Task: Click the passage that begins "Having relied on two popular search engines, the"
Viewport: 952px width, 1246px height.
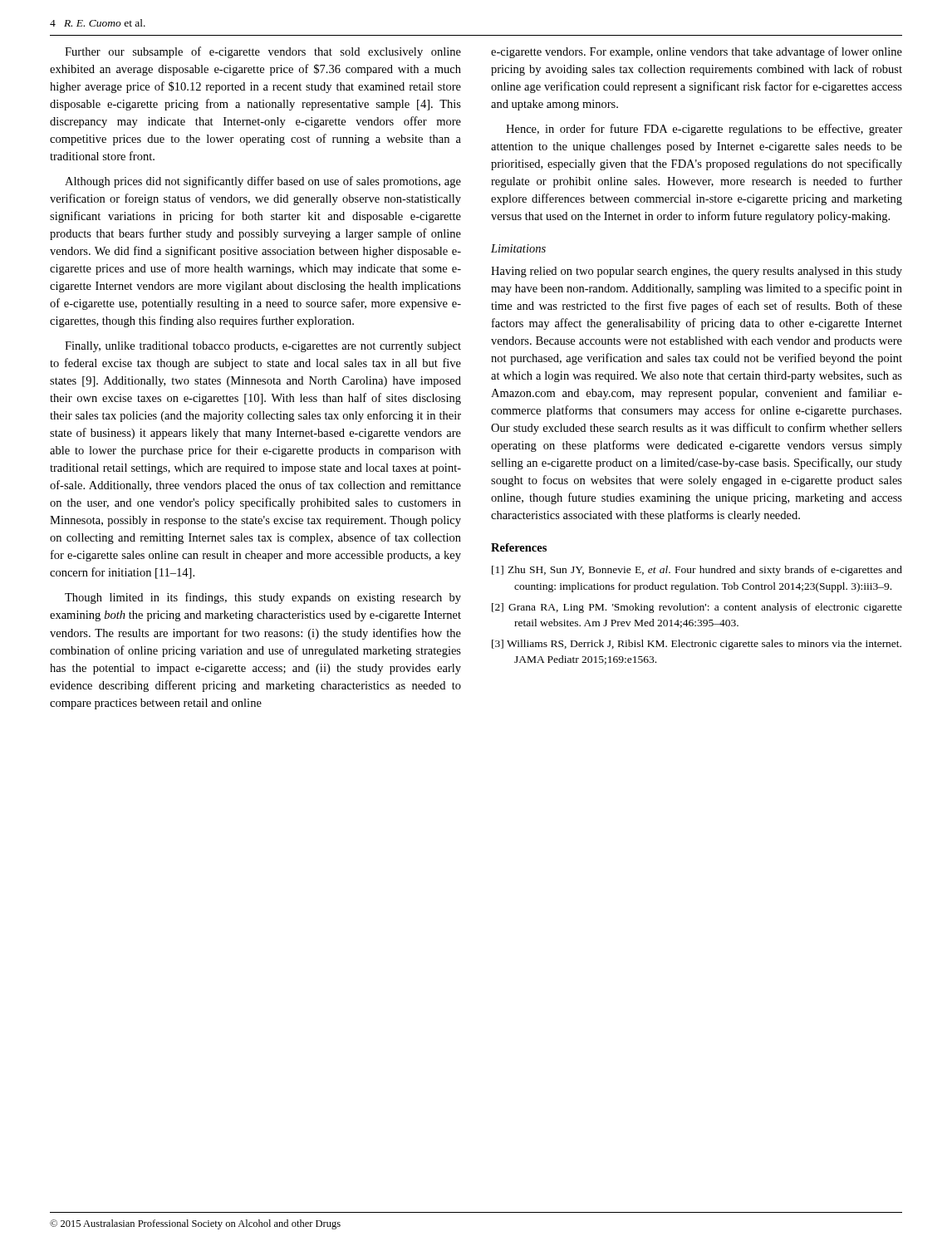Action: pyautogui.click(x=697, y=394)
